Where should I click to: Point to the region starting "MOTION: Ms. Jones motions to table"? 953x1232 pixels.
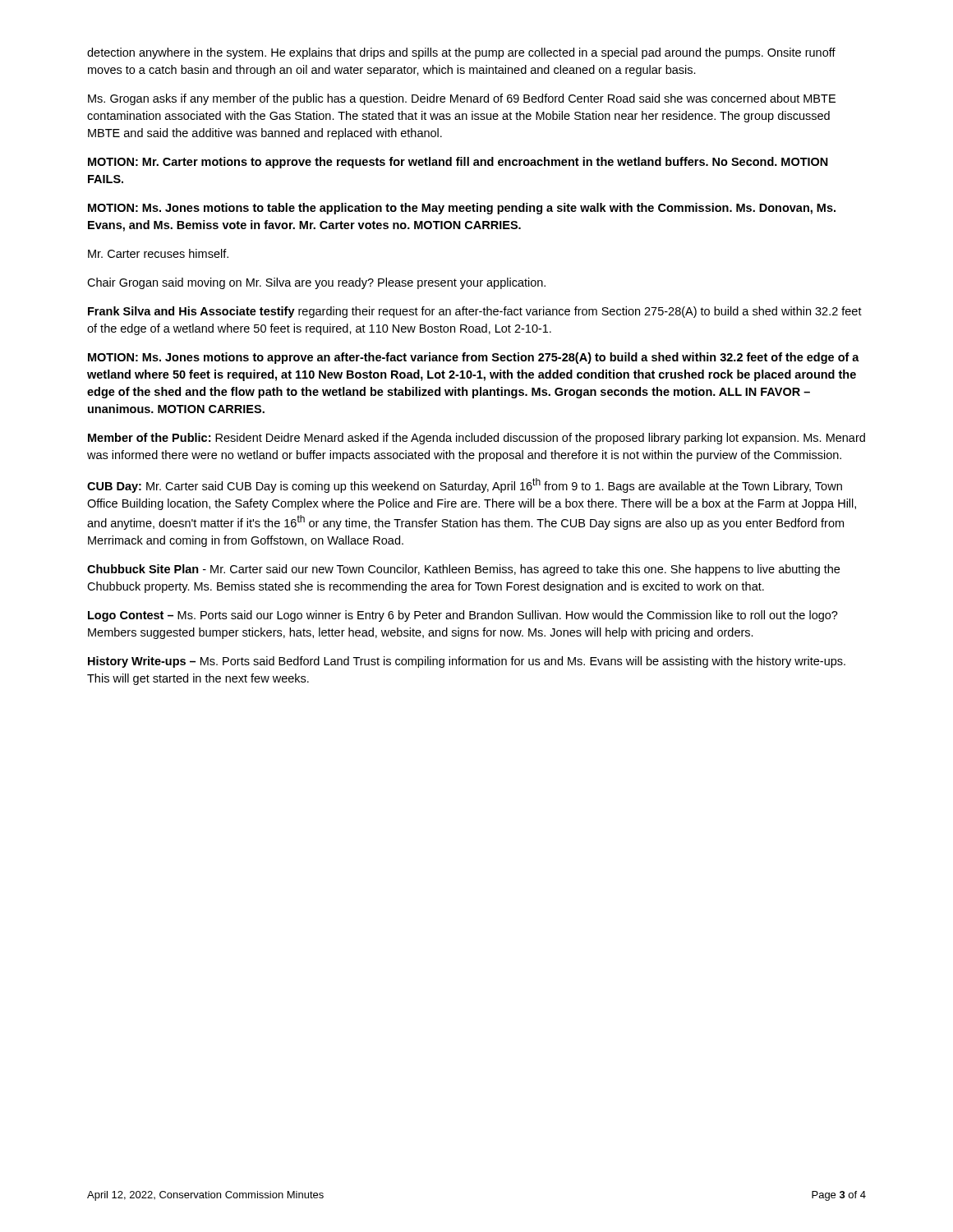462,217
